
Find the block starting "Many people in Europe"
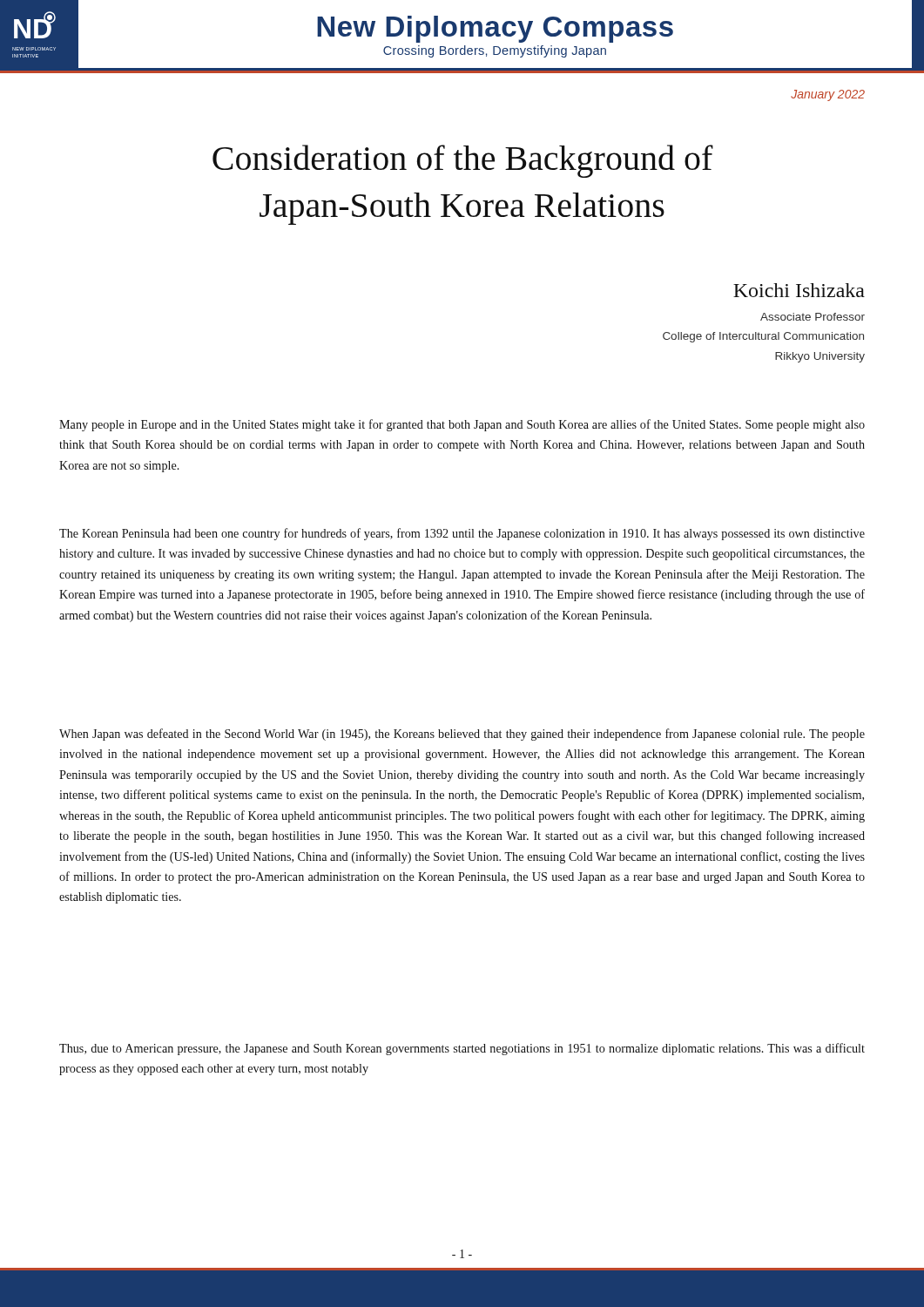(462, 445)
